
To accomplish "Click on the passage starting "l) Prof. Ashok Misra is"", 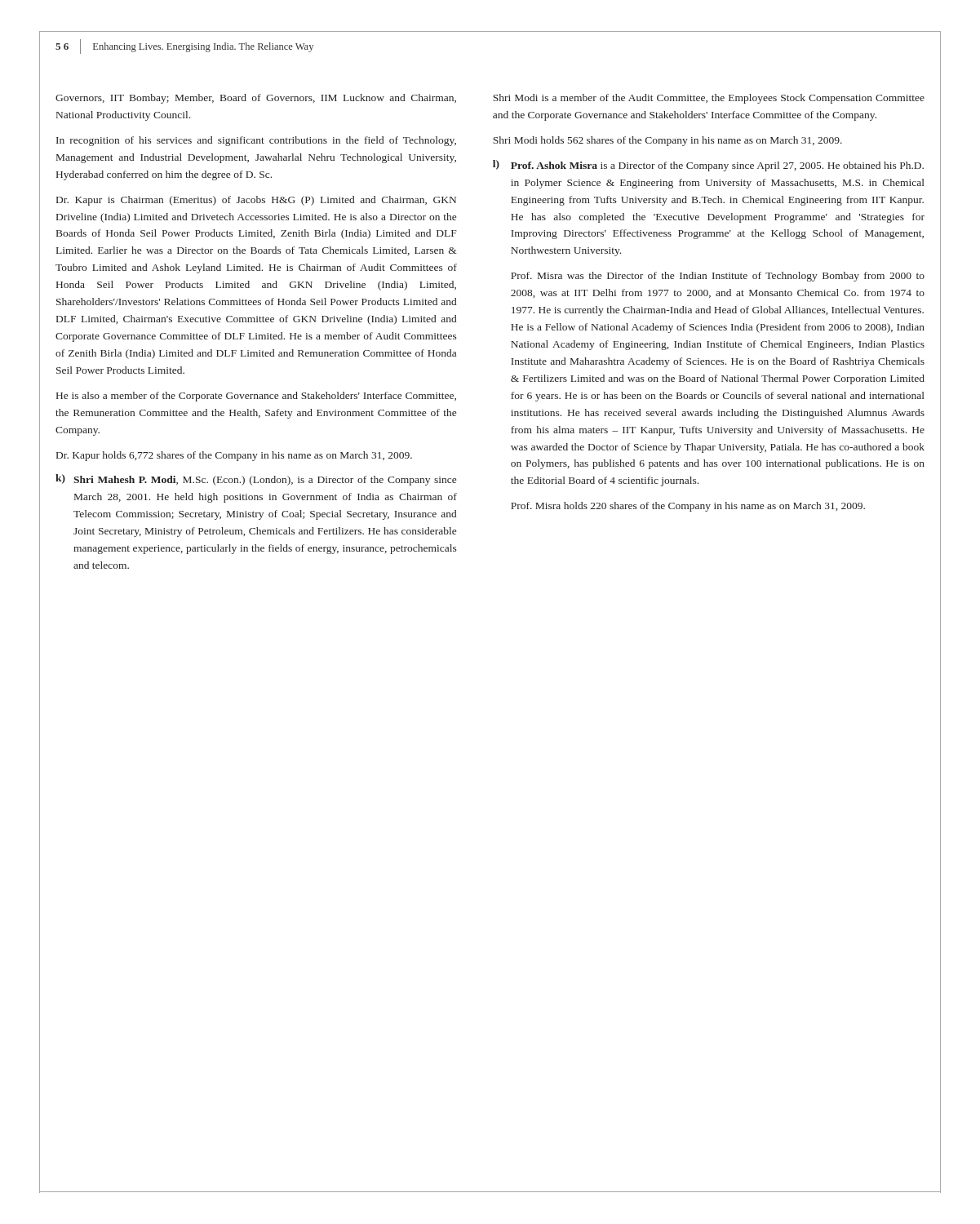I will (709, 340).
